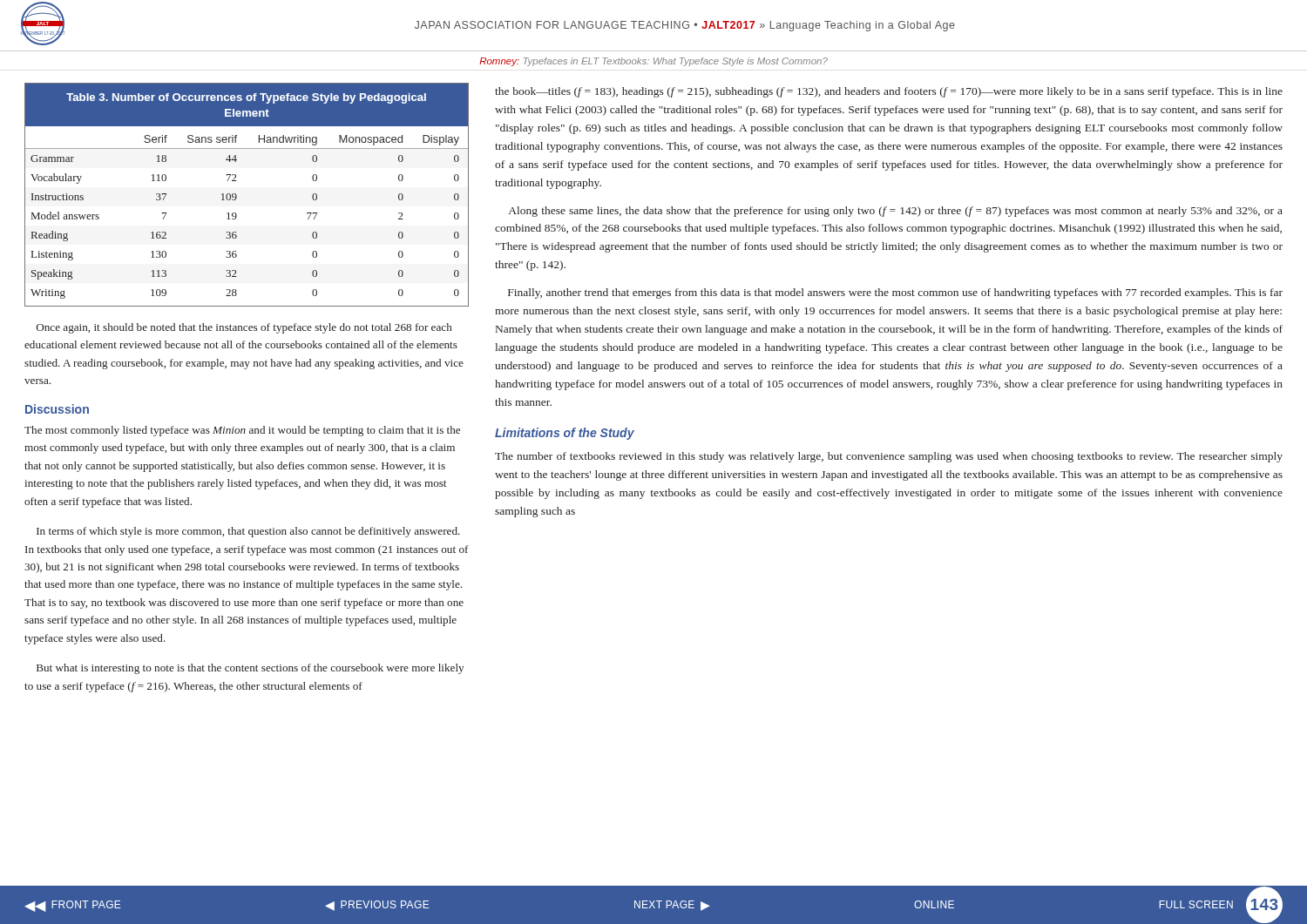The image size is (1307, 924).
Task: Find "Limitations of the Study" on this page
Action: click(x=564, y=433)
